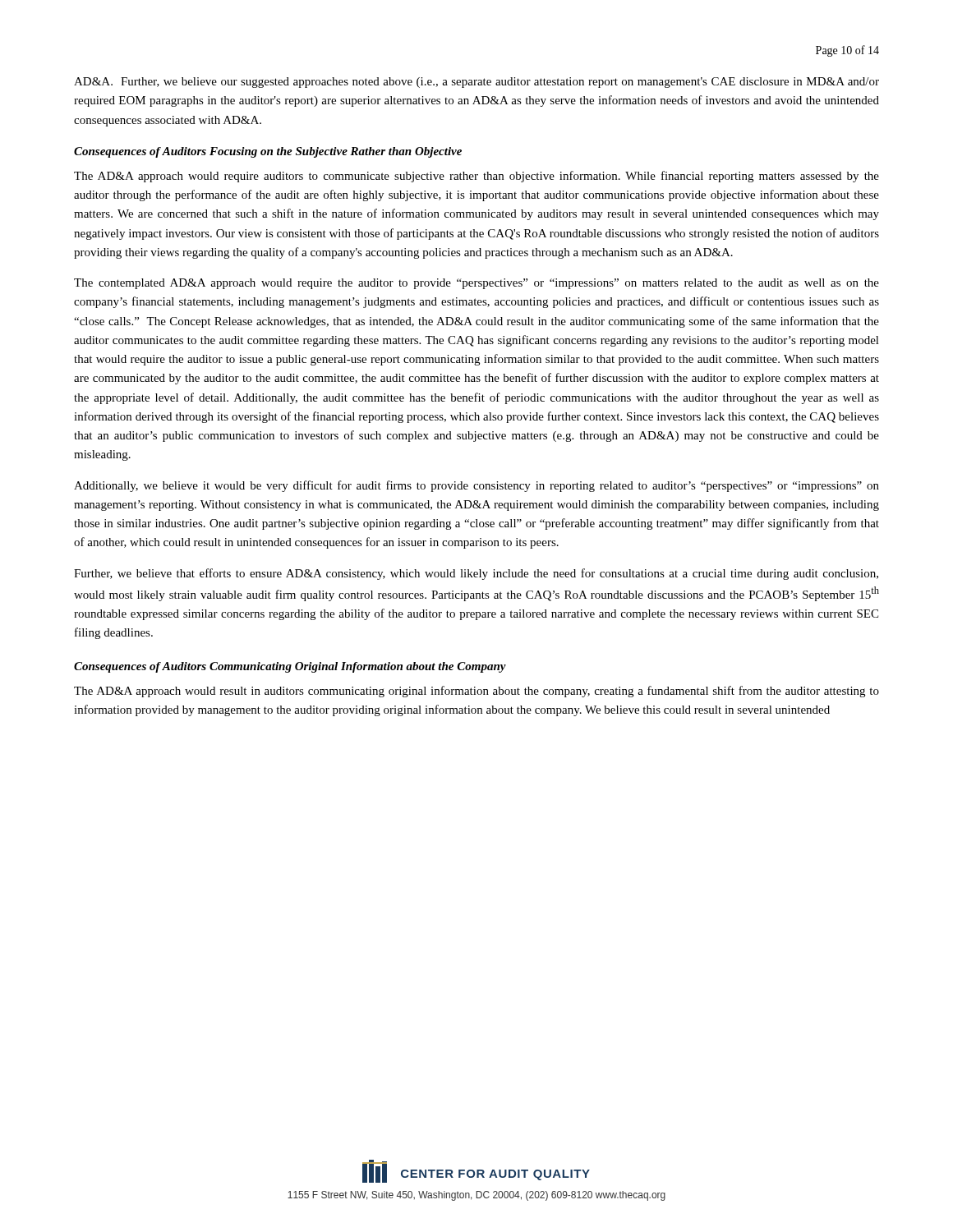This screenshot has width=953, height=1232.
Task: Navigate to the text starting "AD&A. Further, we believe our suggested"
Action: coord(476,100)
